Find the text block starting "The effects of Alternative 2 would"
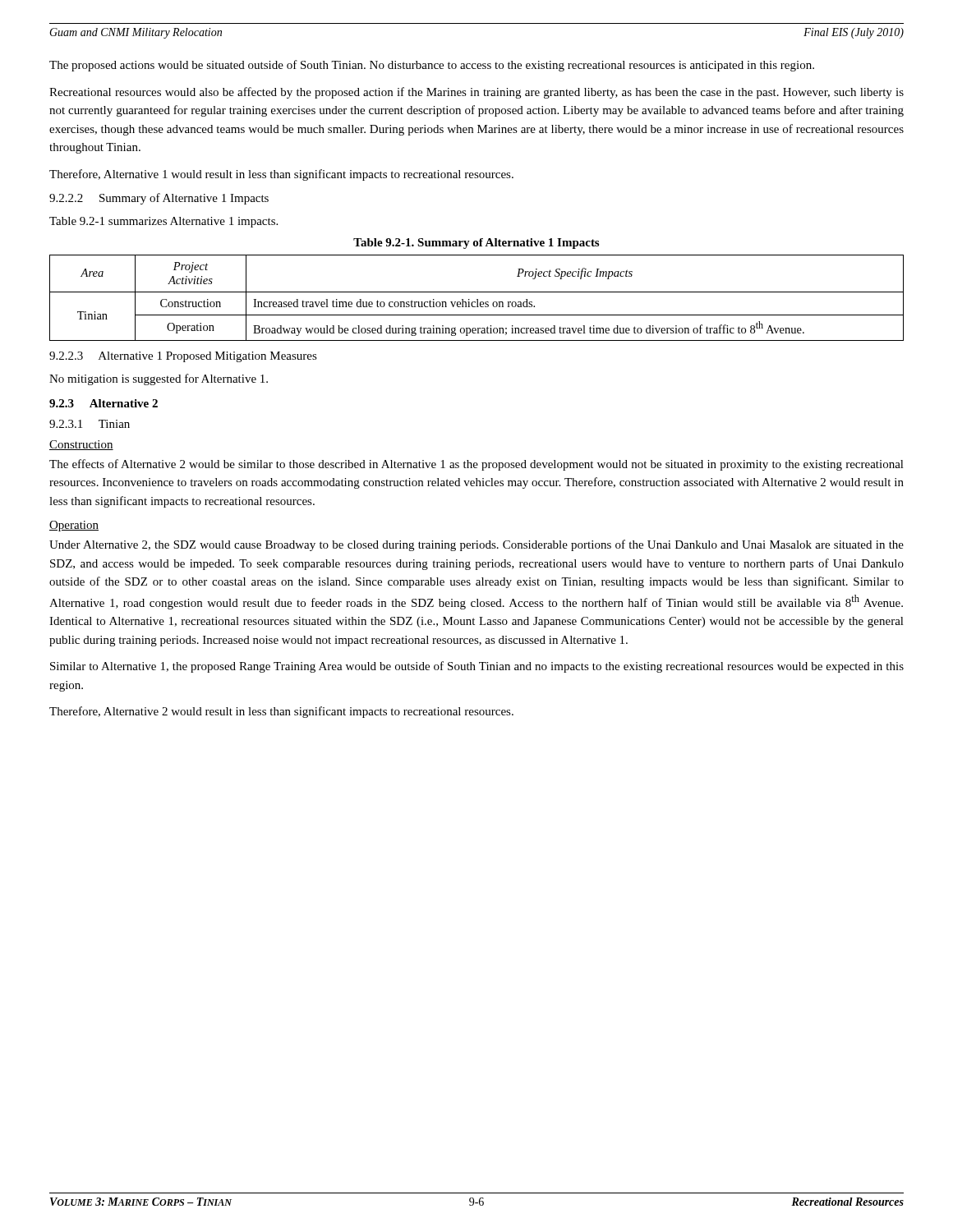Screen dimensions: 1232x953 pyautogui.click(x=476, y=482)
